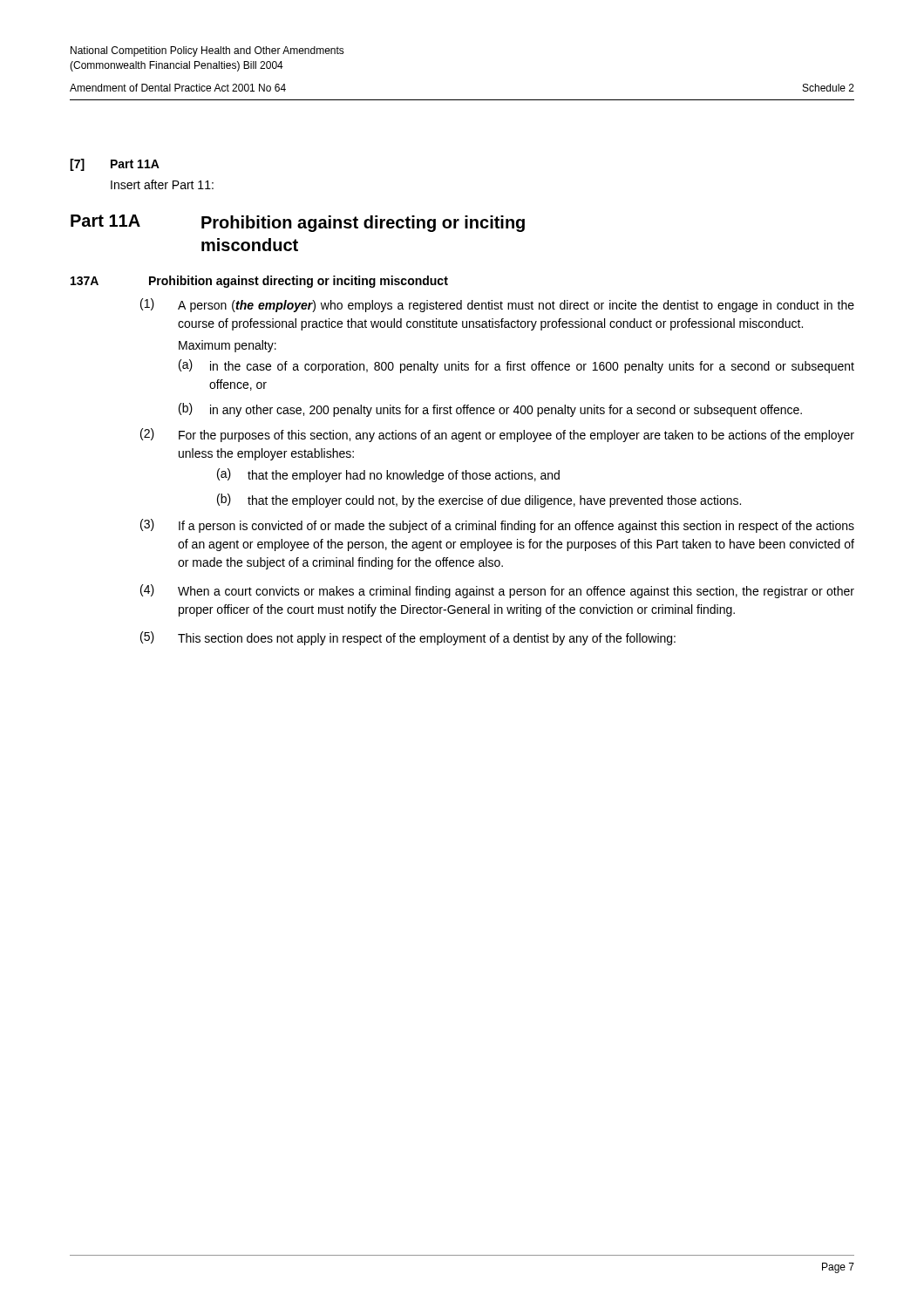Click the section header that begins "137A Prohibition against"
The image size is (924, 1308).
click(x=259, y=281)
